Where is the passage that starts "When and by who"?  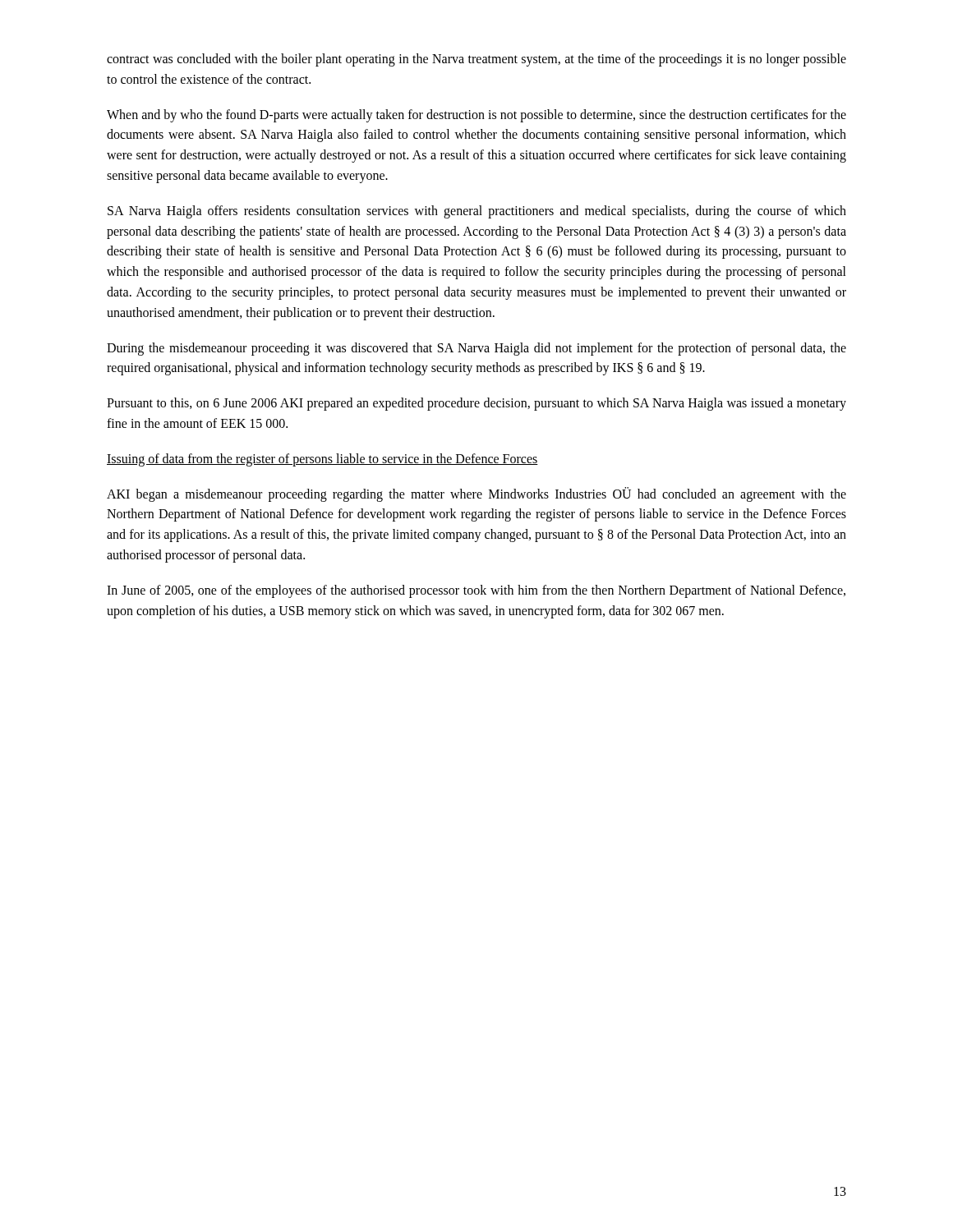point(476,145)
